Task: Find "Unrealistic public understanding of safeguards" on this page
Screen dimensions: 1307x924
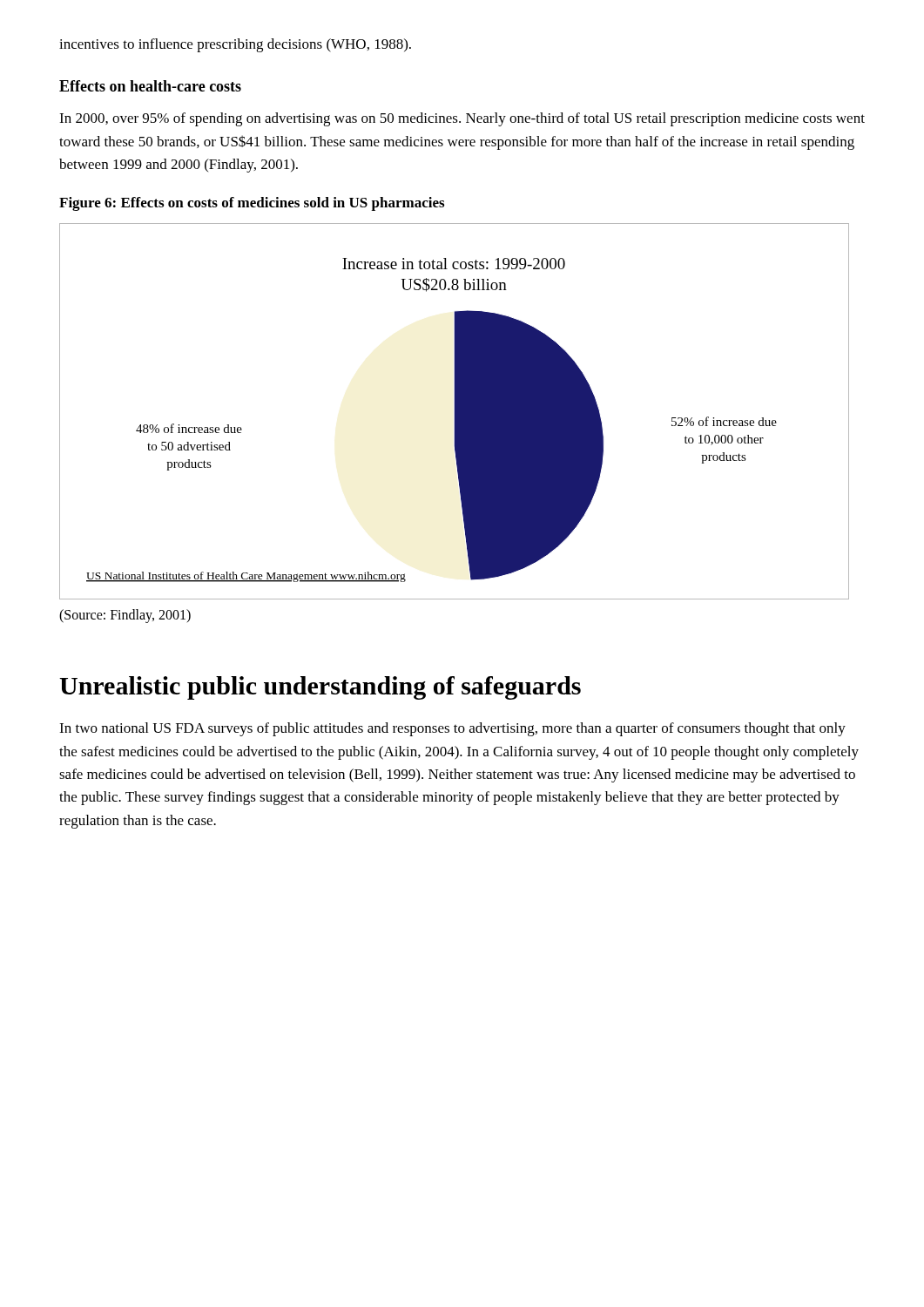Action: 320,685
